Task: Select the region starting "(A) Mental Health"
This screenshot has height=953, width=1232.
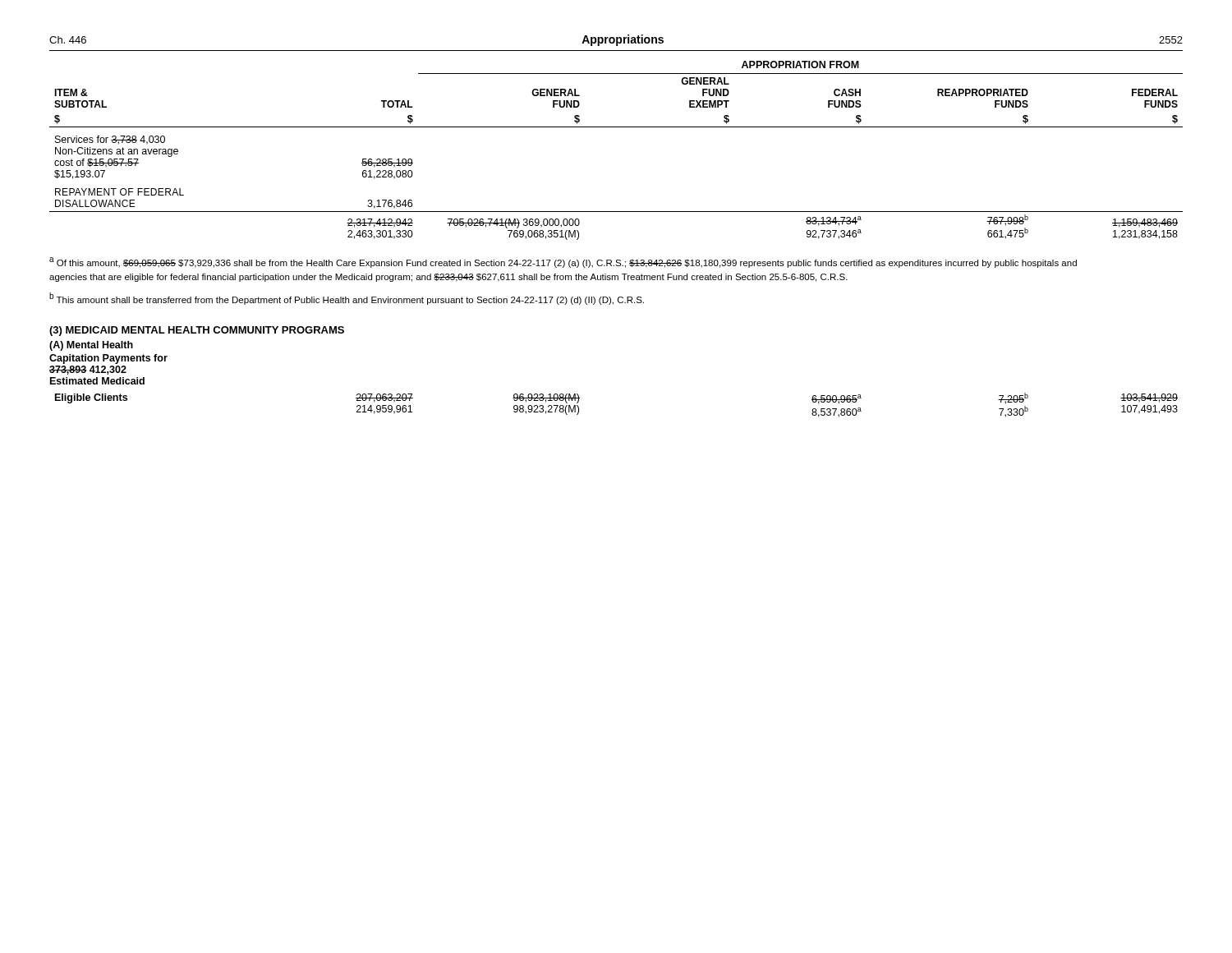Action: [x=91, y=345]
